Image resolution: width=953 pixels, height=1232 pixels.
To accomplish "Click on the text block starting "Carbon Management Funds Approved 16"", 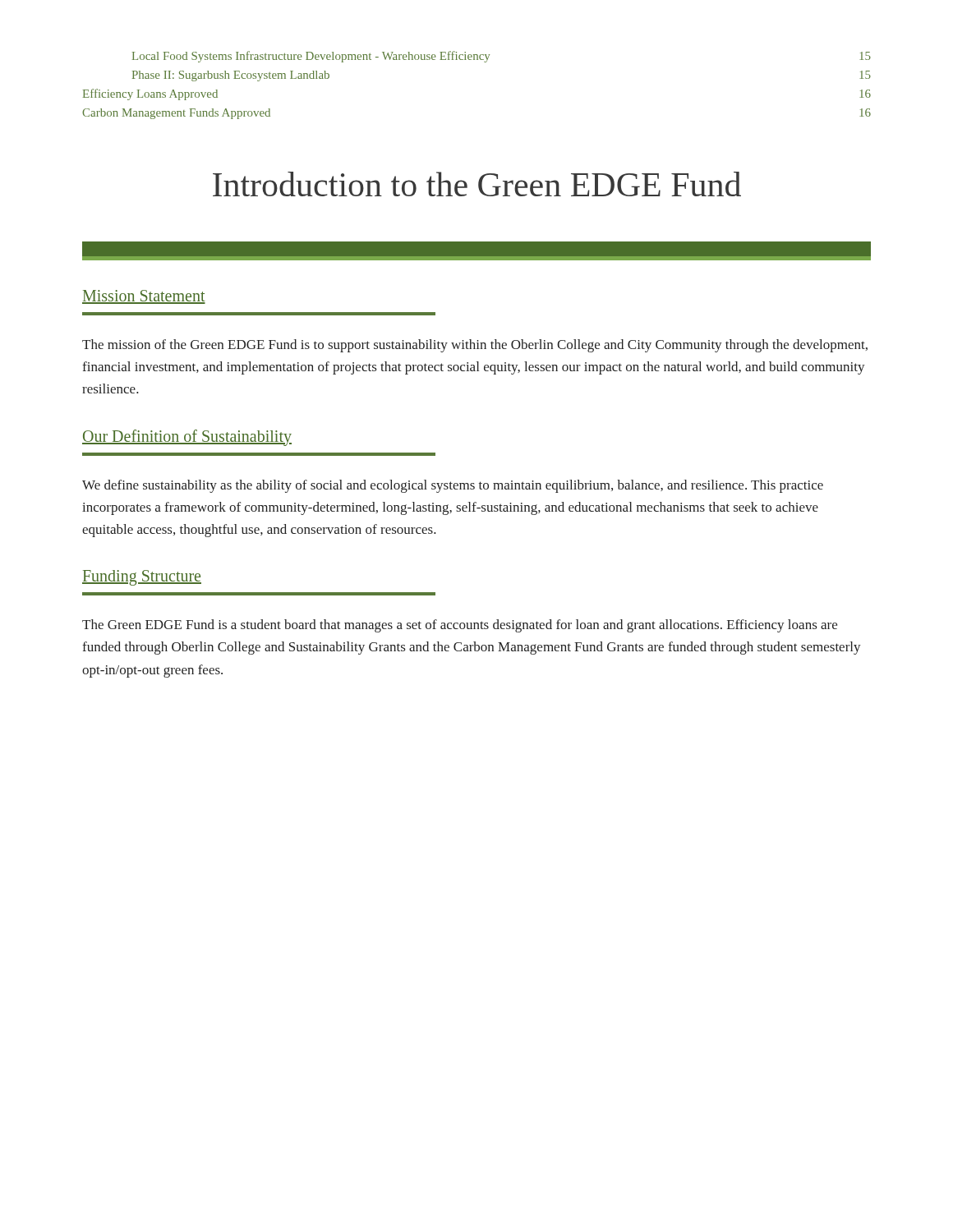I will point(173,114).
